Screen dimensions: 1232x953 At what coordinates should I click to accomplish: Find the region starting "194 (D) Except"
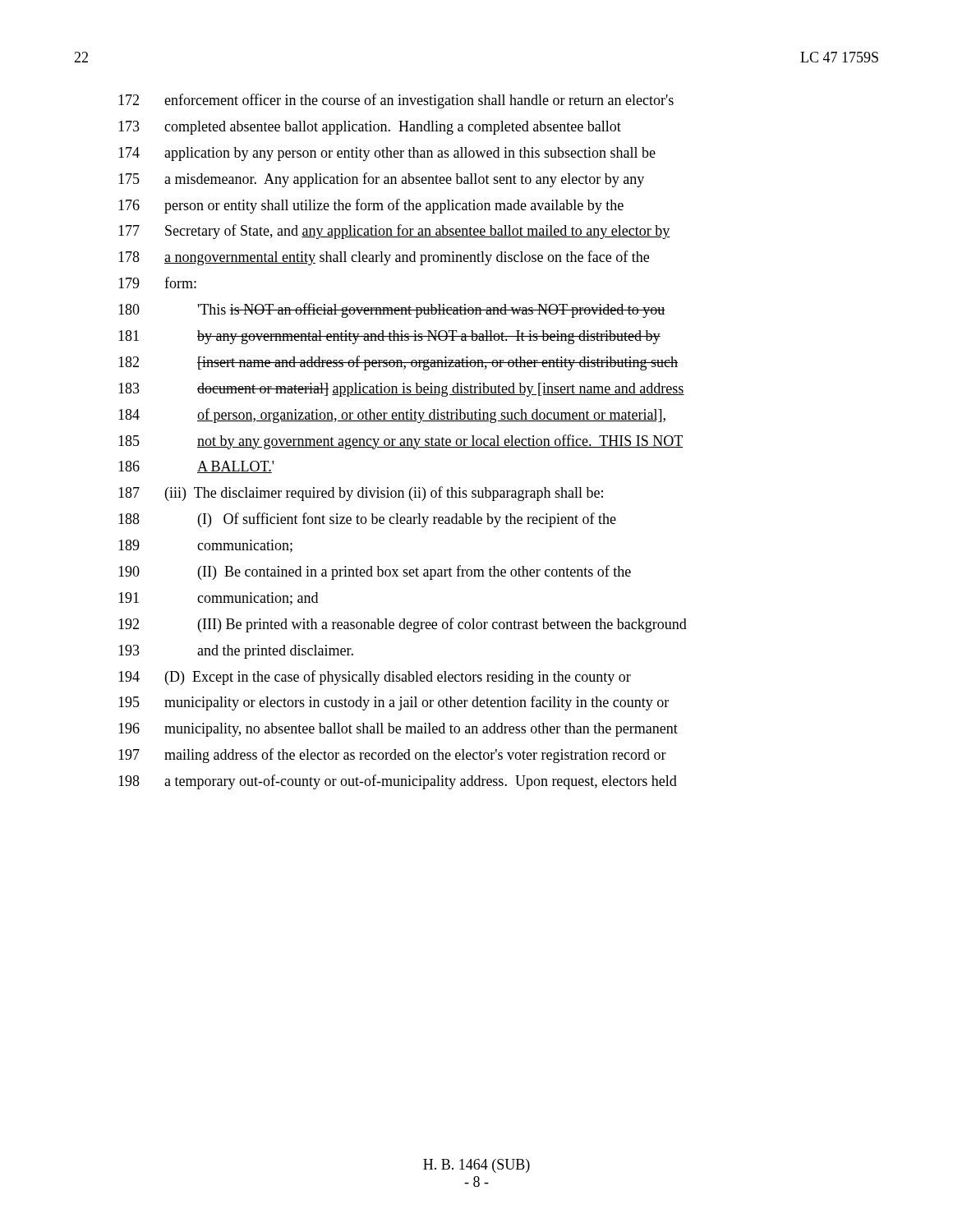click(476, 677)
